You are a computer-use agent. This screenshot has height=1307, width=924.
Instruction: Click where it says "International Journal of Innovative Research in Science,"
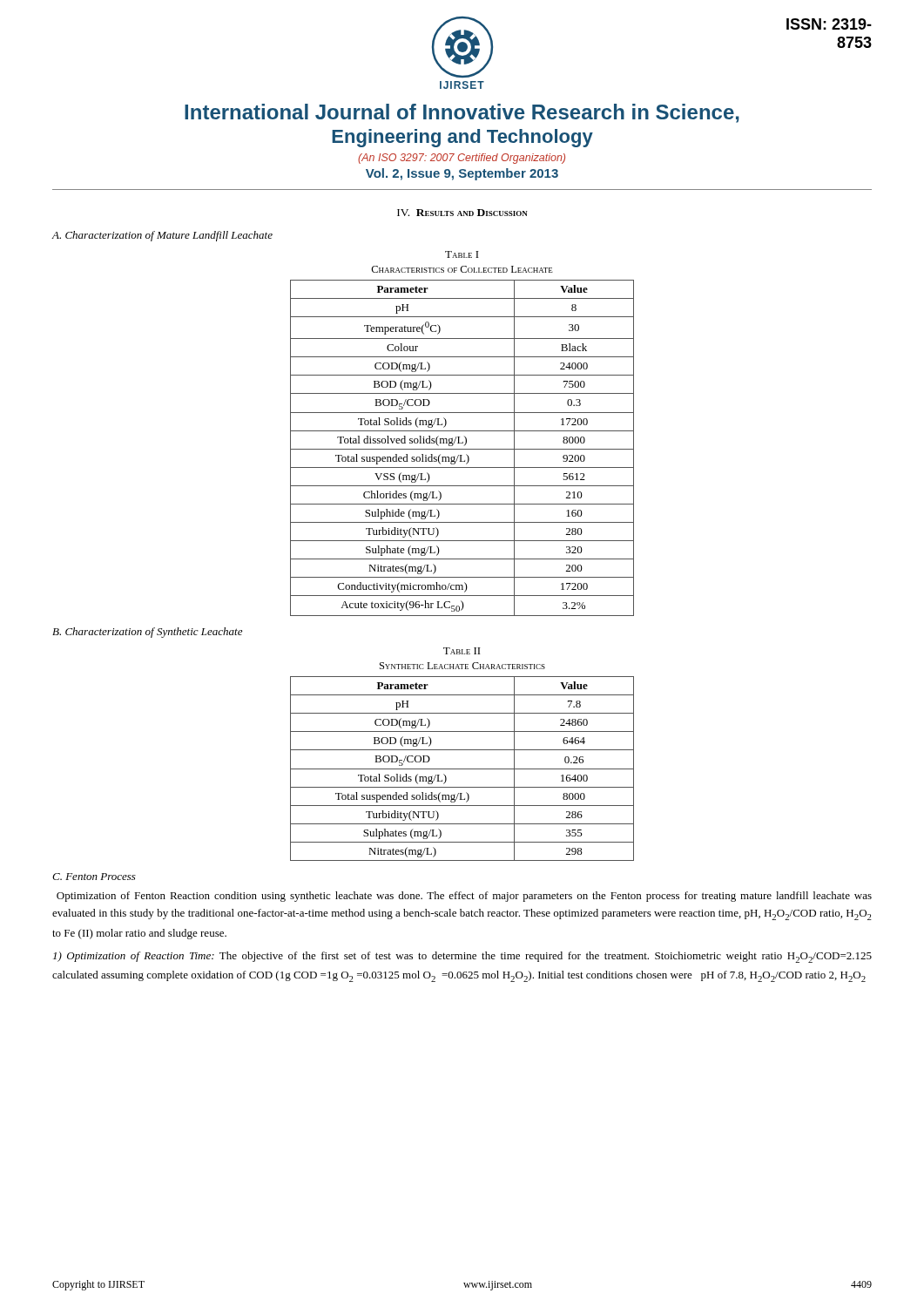(462, 112)
